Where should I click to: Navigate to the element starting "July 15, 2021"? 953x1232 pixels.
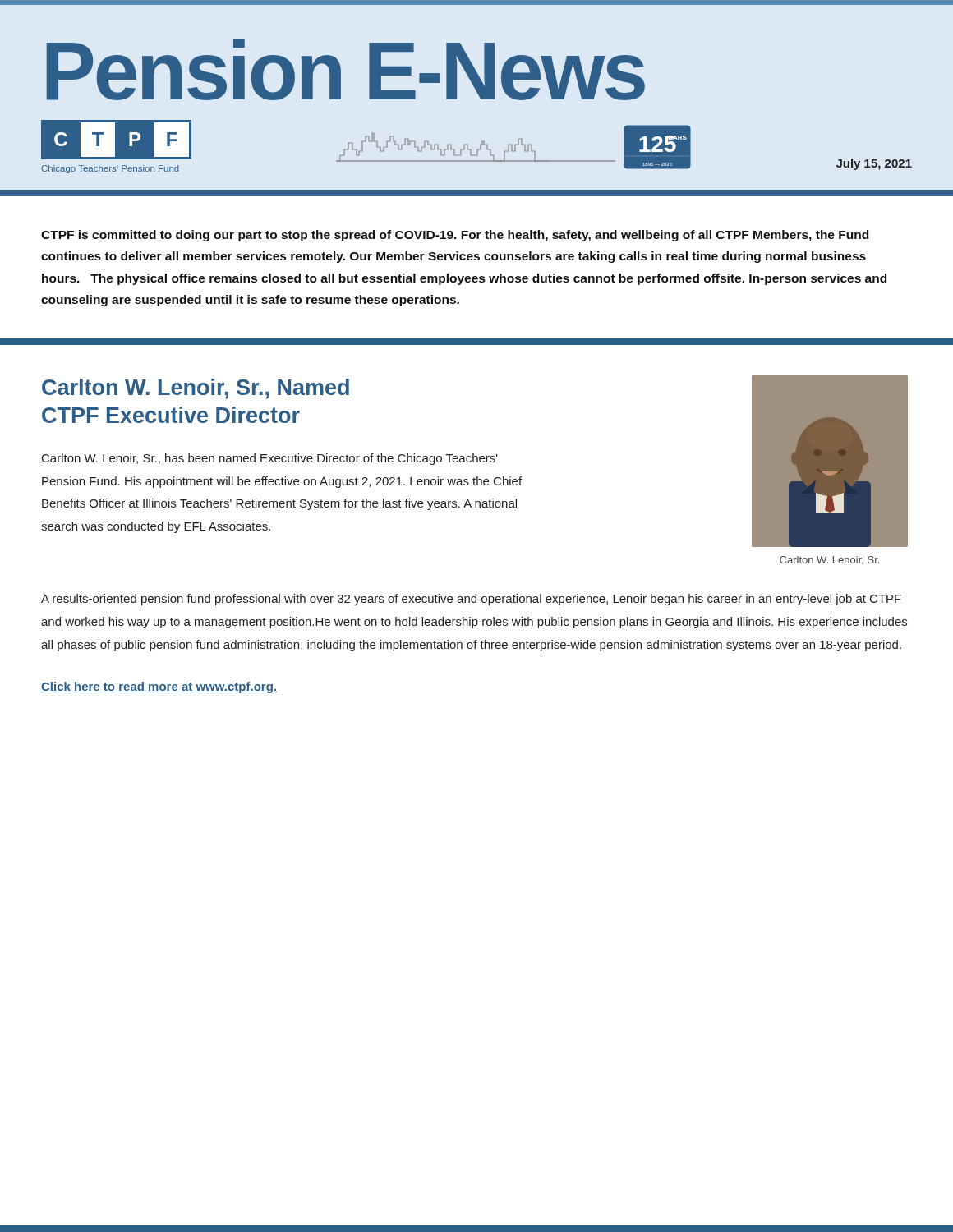(x=874, y=163)
